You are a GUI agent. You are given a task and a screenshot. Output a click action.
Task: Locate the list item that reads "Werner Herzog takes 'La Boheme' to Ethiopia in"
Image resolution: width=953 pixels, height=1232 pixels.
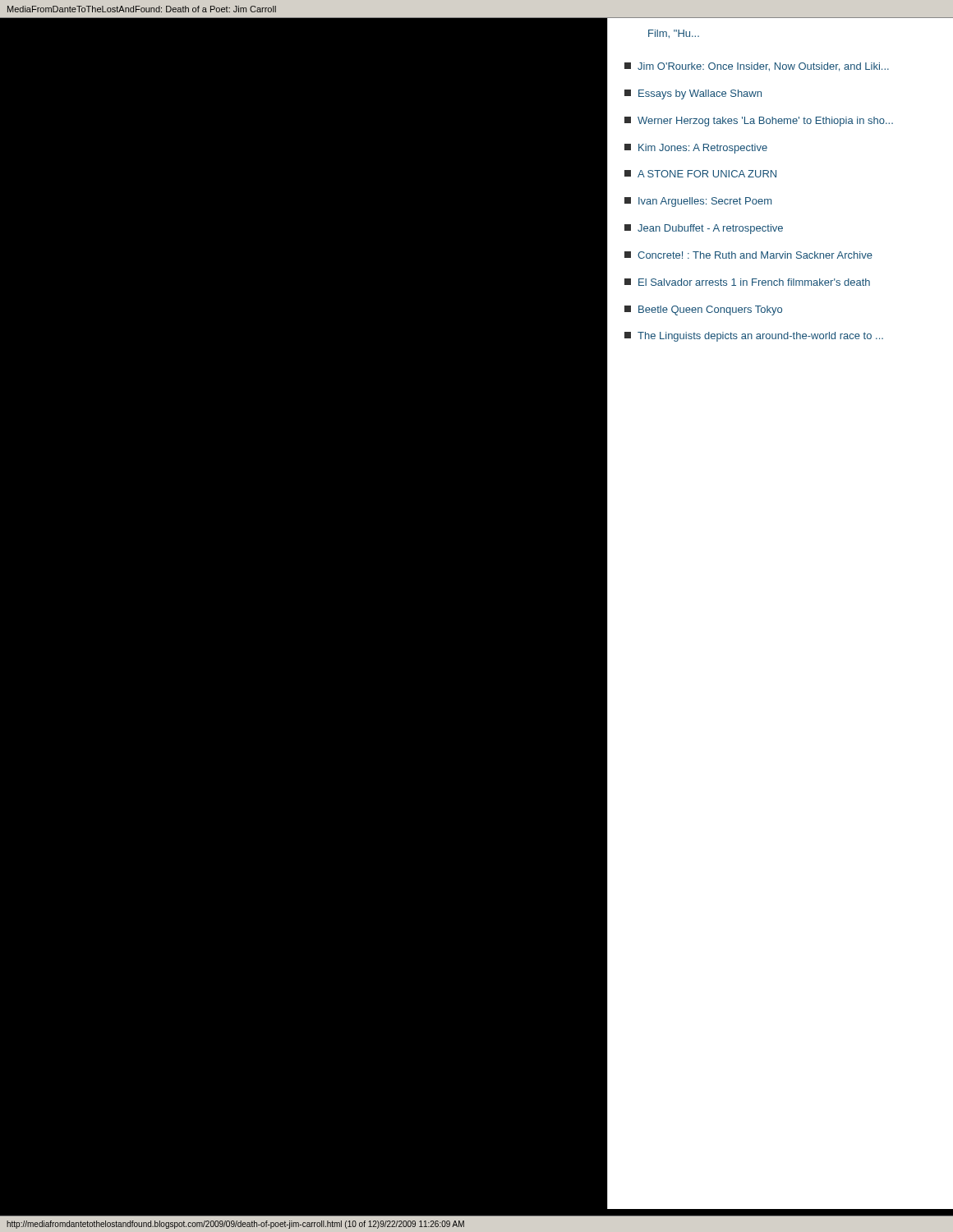pyautogui.click(x=759, y=121)
